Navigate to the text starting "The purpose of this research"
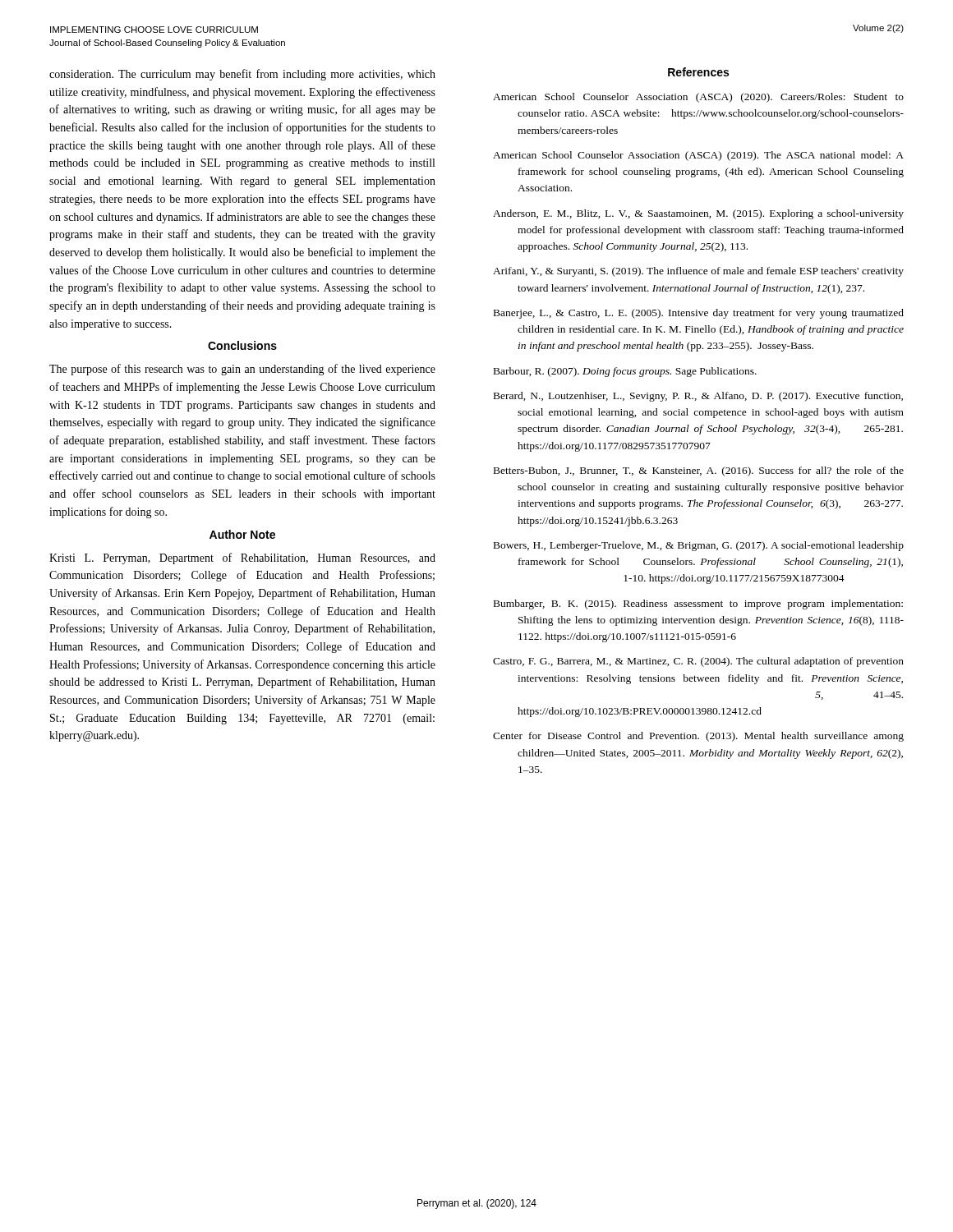The width and height of the screenshot is (953, 1232). click(x=242, y=441)
